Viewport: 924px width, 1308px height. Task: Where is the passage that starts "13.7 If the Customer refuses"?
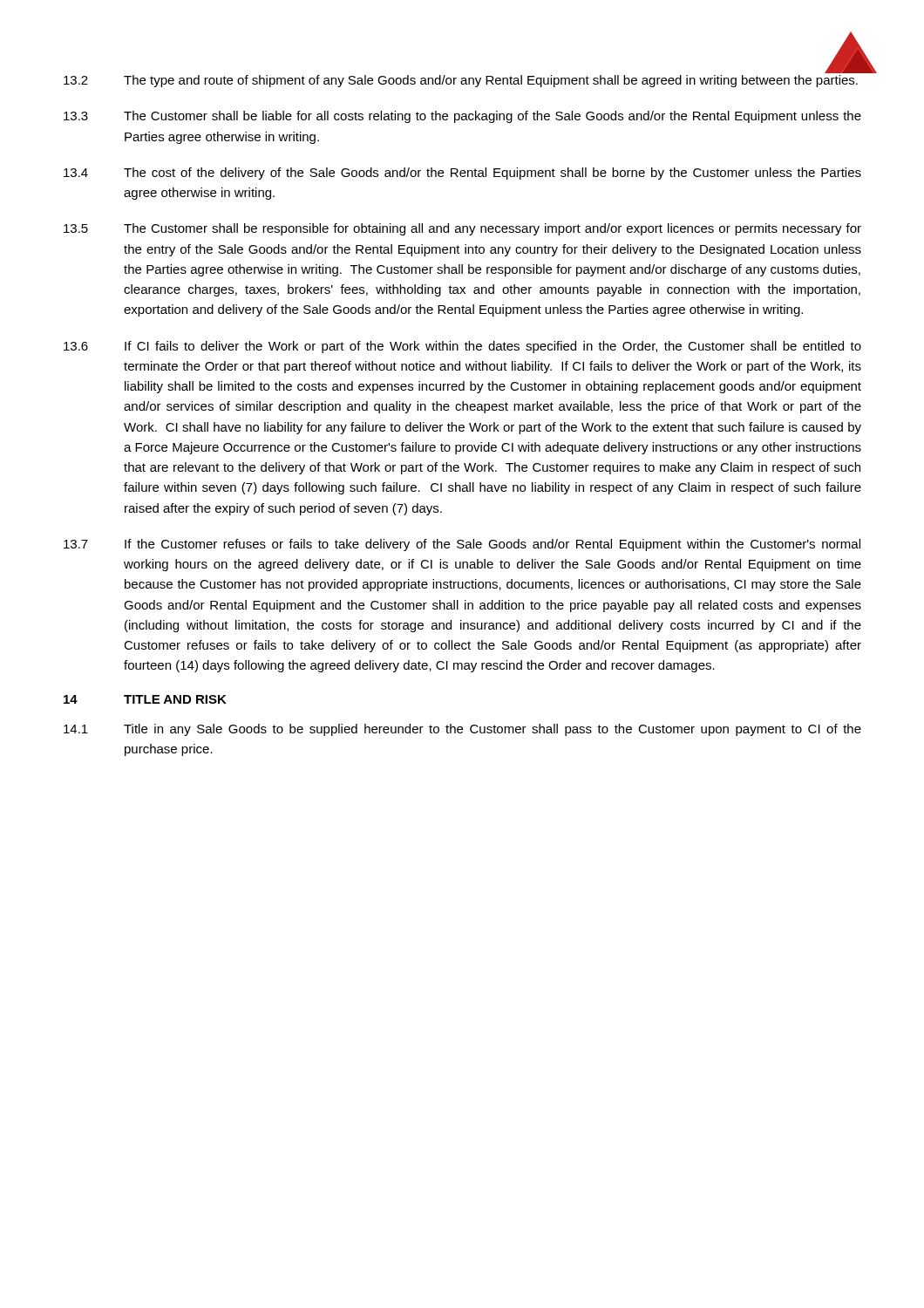(462, 604)
